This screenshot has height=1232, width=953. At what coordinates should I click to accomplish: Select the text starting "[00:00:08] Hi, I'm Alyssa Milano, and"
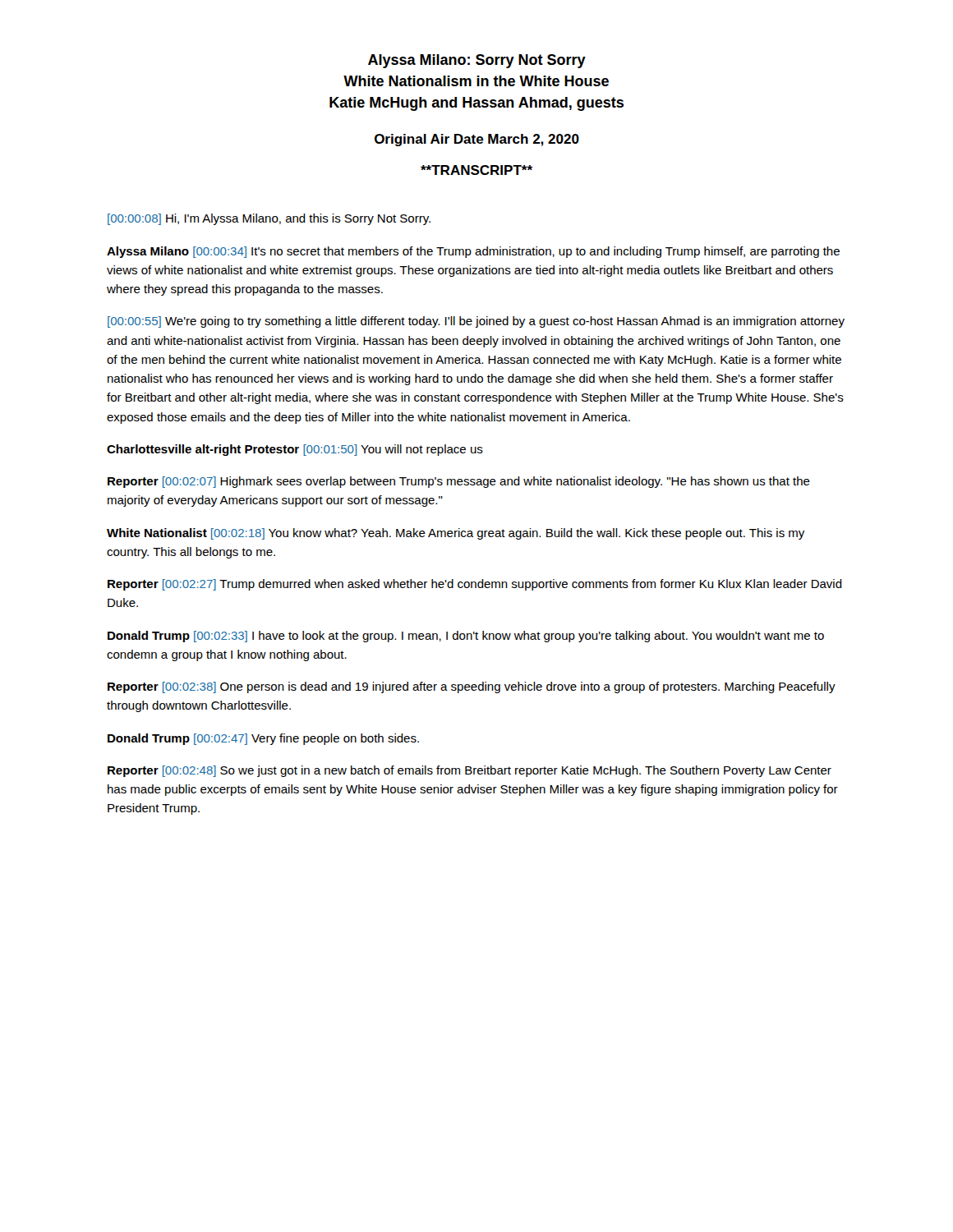coord(269,218)
